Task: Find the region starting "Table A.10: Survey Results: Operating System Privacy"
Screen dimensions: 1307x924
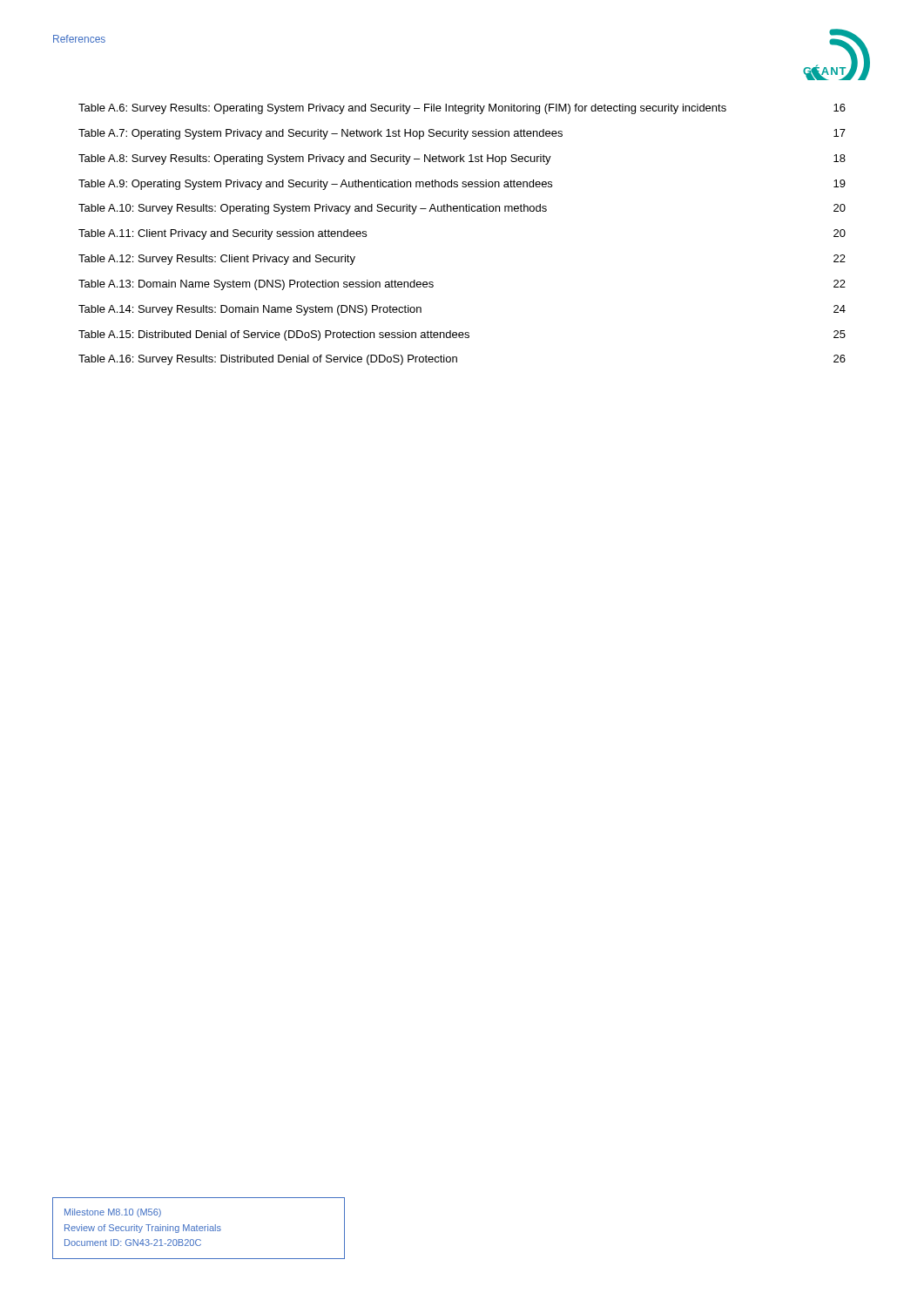Action: [x=462, y=209]
